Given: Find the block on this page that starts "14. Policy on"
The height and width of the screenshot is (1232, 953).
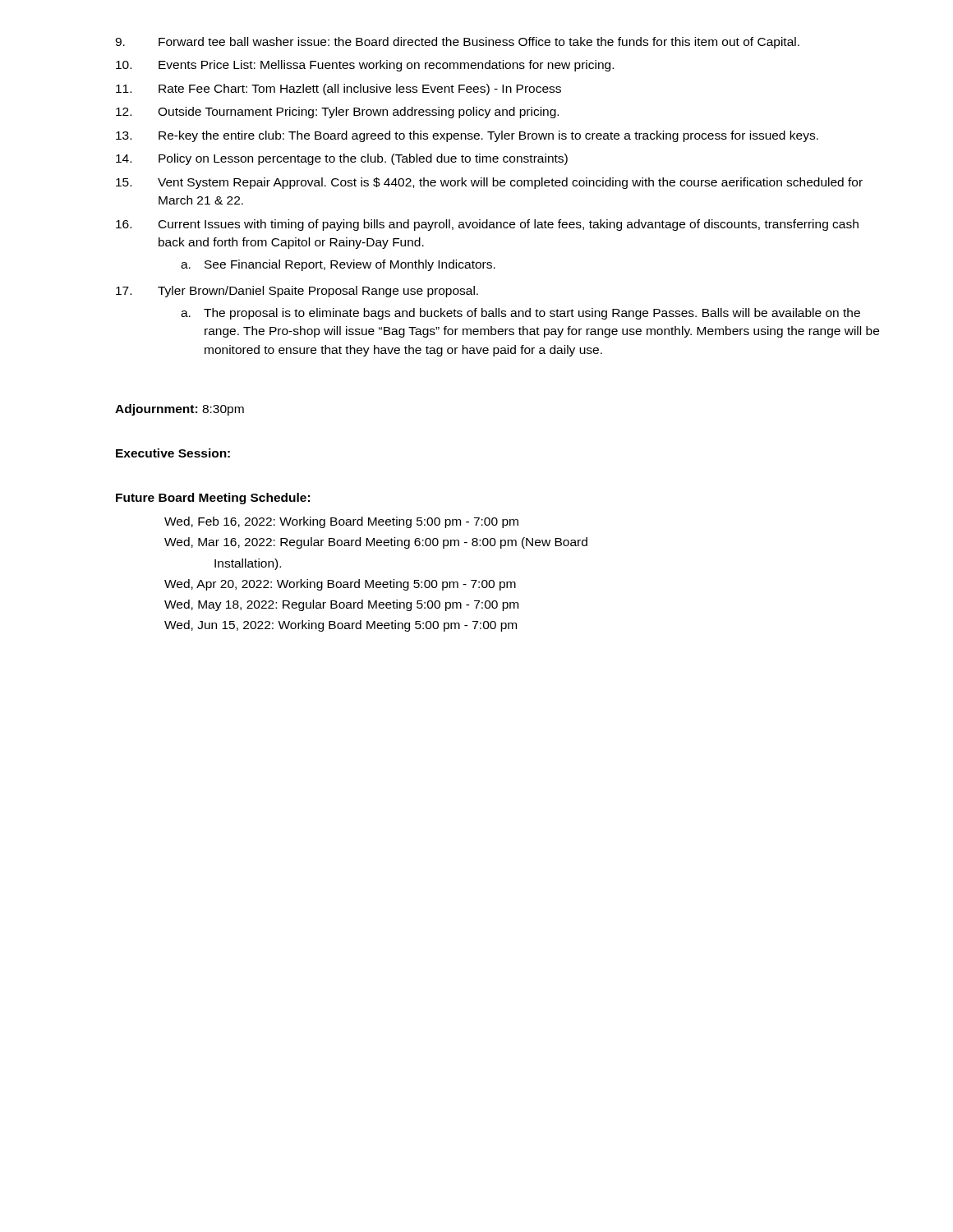Looking at the screenshot, I should point(501,159).
